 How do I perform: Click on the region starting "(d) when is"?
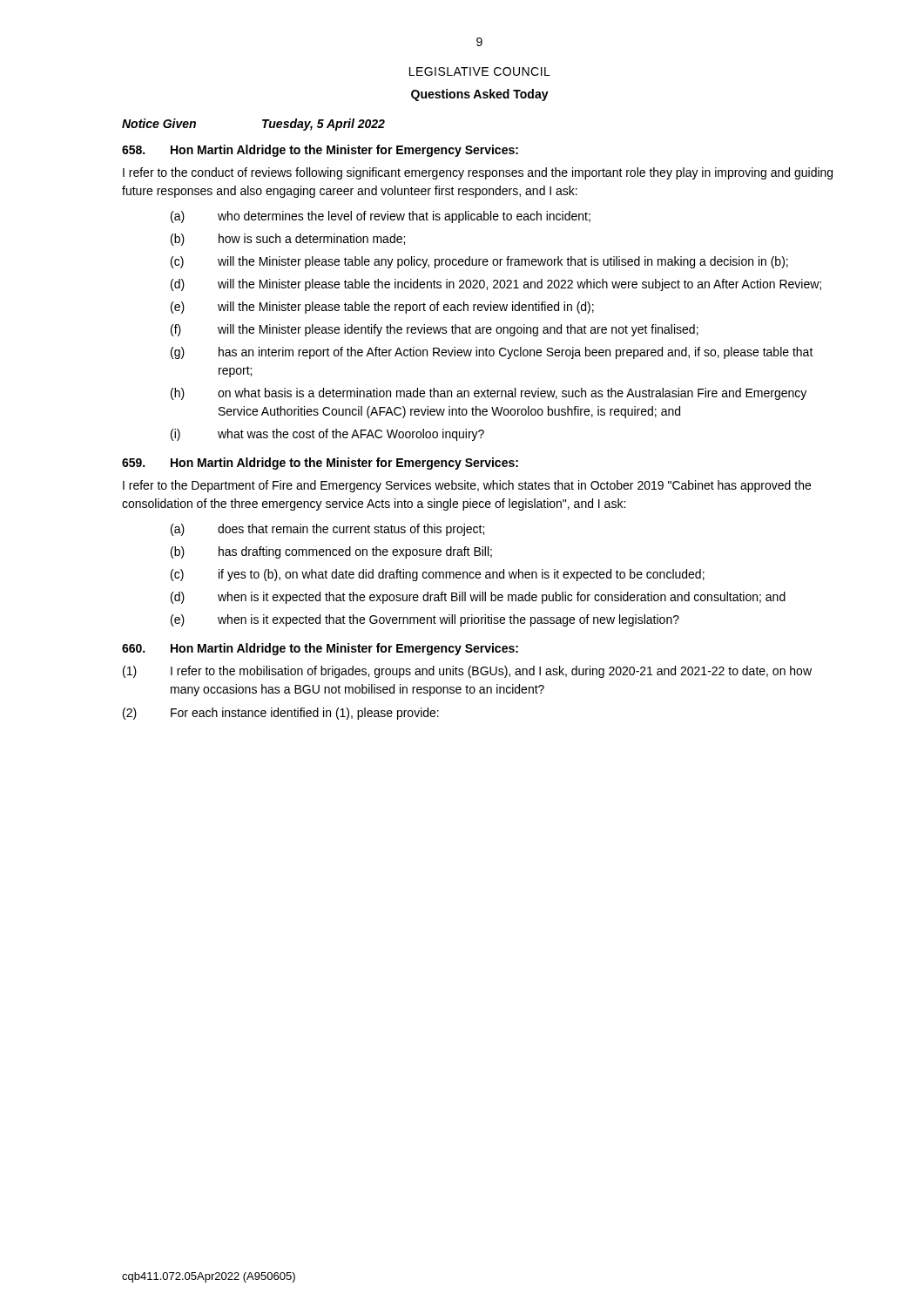[503, 597]
